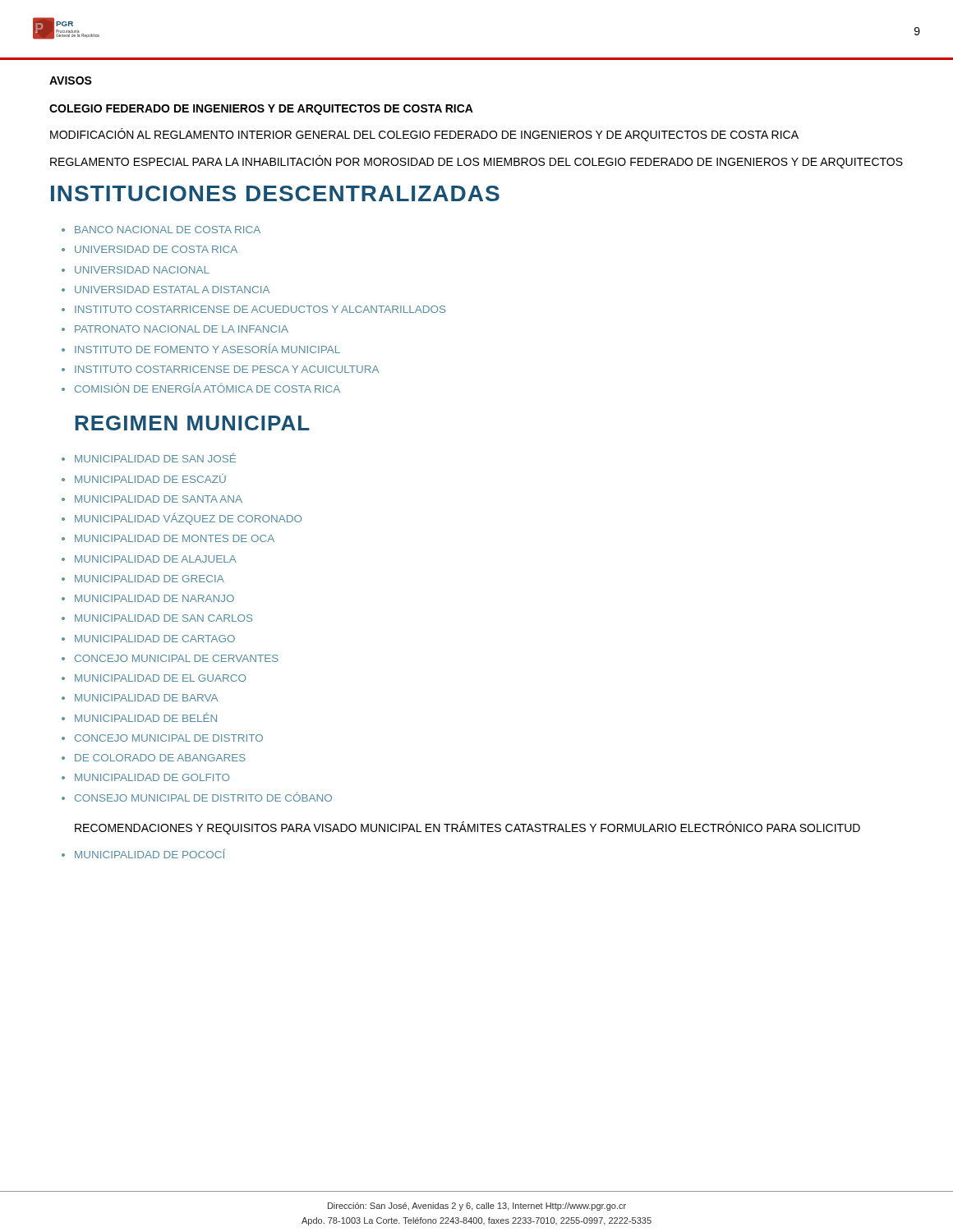This screenshot has width=953, height=1232.
Task: Click on the list item containing "CONCEJO MUNICIPAL DE DISTRITO"
Action: click(169, 738)
